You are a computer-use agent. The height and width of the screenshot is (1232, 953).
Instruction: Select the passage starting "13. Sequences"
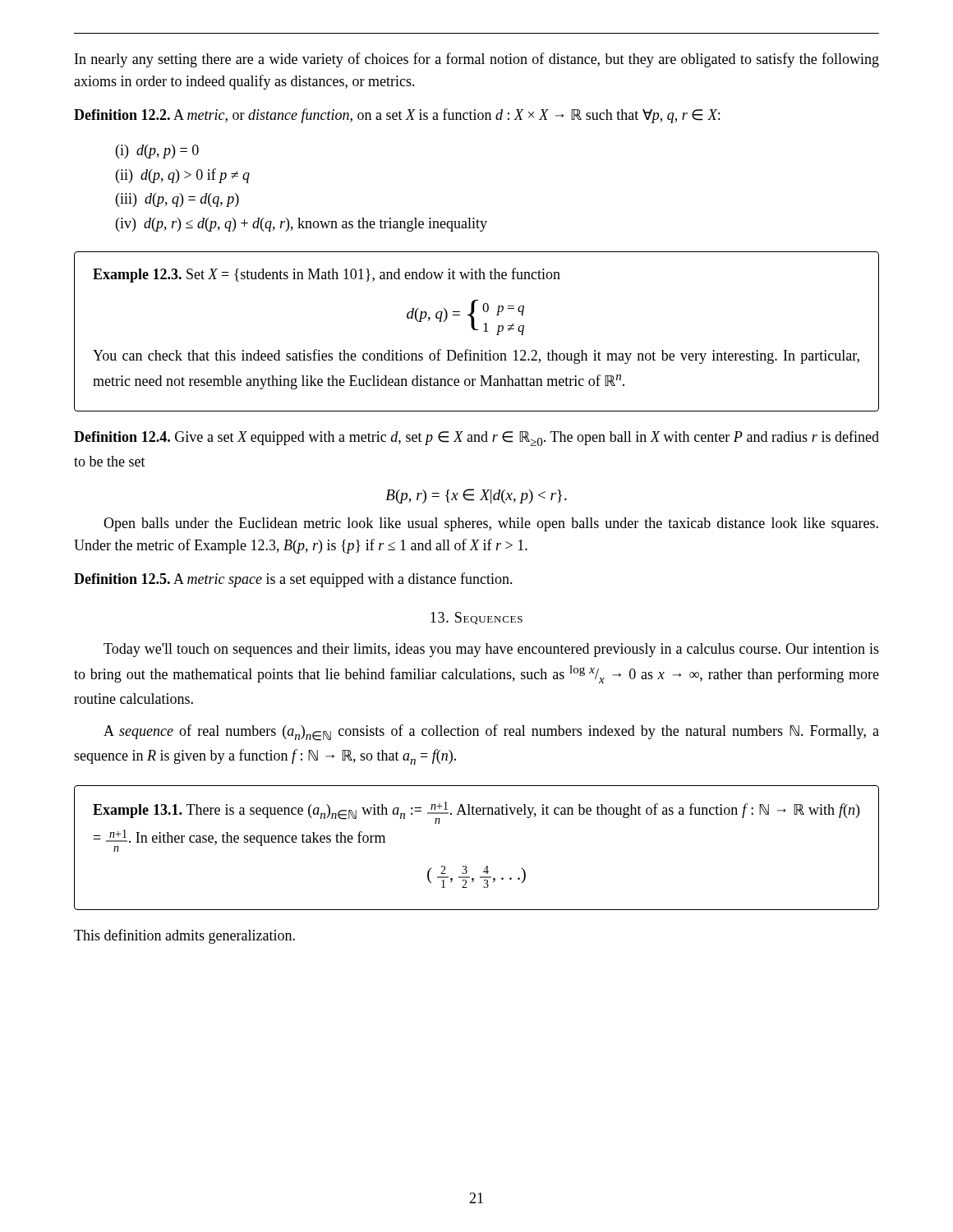pos(476,618)
